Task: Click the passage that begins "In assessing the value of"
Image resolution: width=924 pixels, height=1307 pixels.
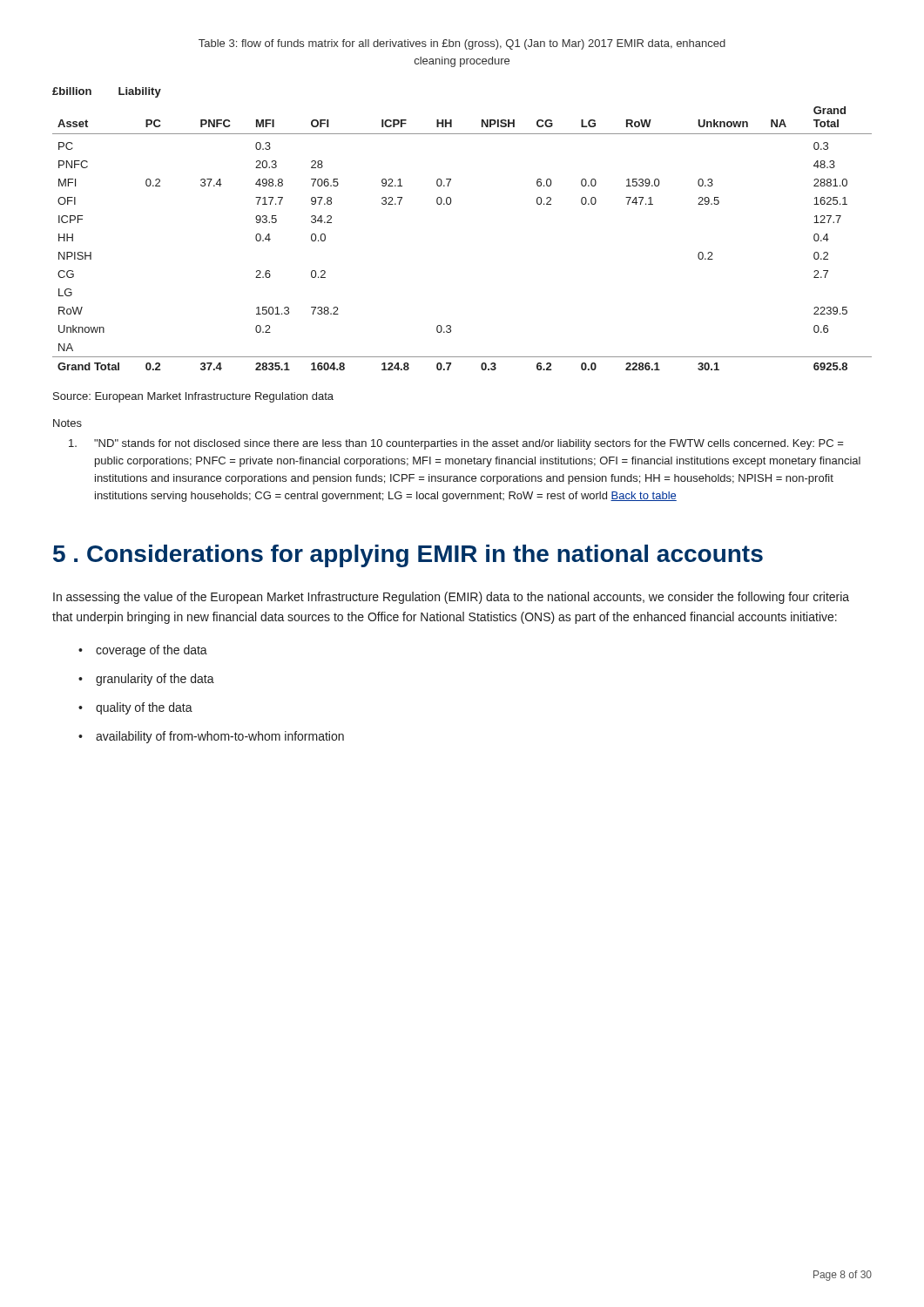Action: pyautogui.click(x=451, y=607)
